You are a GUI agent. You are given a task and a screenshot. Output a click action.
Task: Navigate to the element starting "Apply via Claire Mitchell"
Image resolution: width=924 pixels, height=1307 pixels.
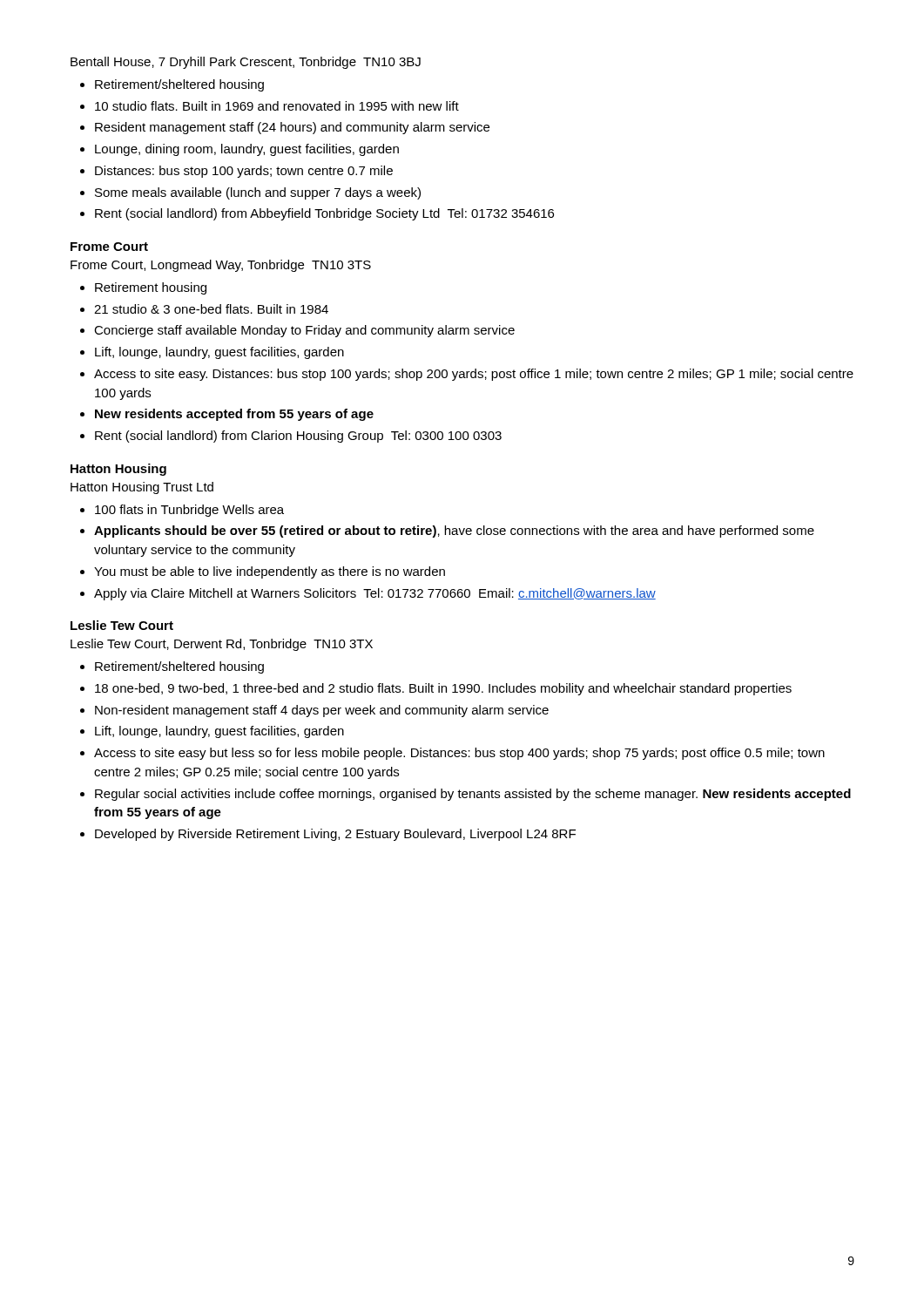point(375,593)
